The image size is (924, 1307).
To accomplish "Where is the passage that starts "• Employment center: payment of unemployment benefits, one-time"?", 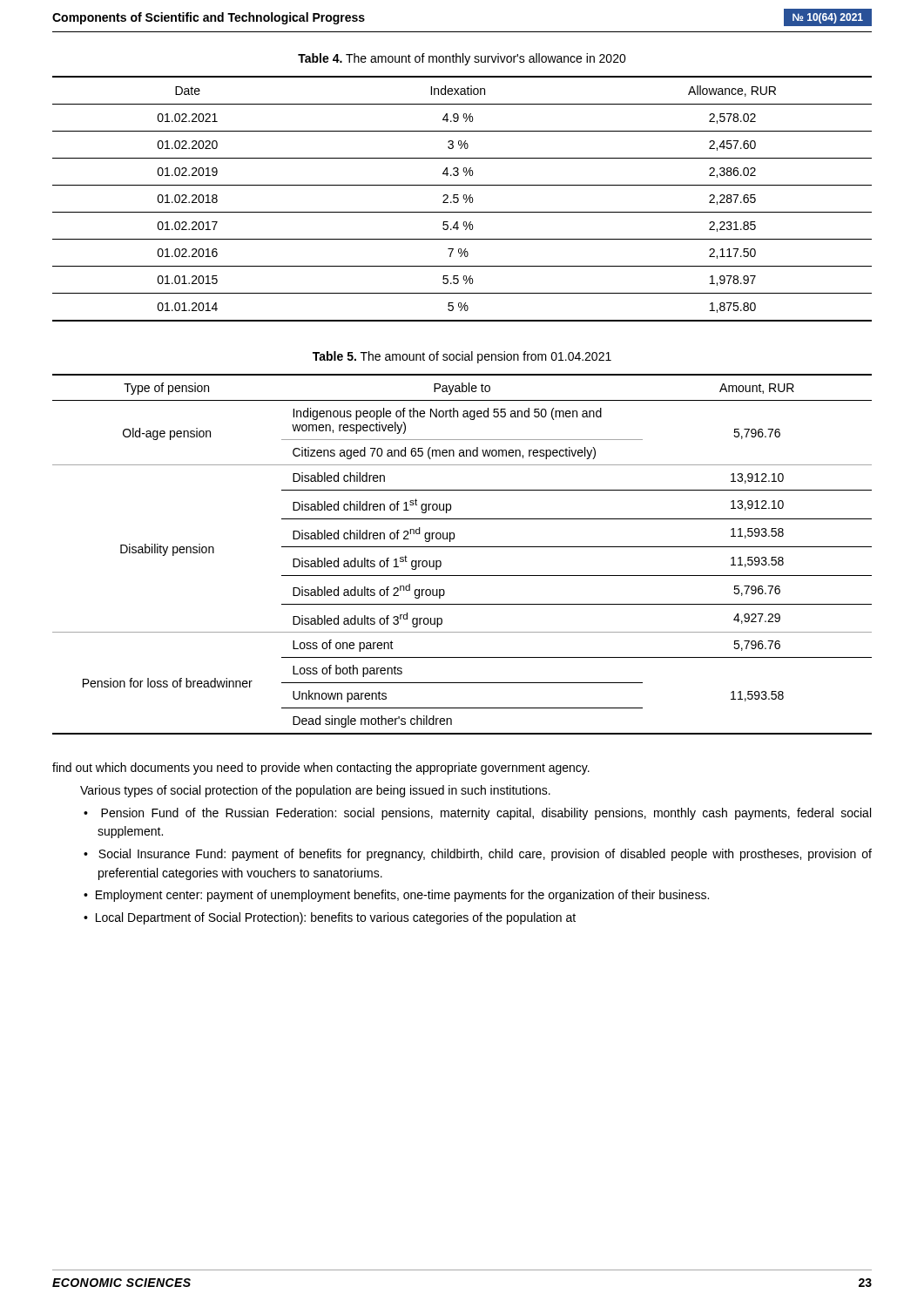I will (397, 895).
